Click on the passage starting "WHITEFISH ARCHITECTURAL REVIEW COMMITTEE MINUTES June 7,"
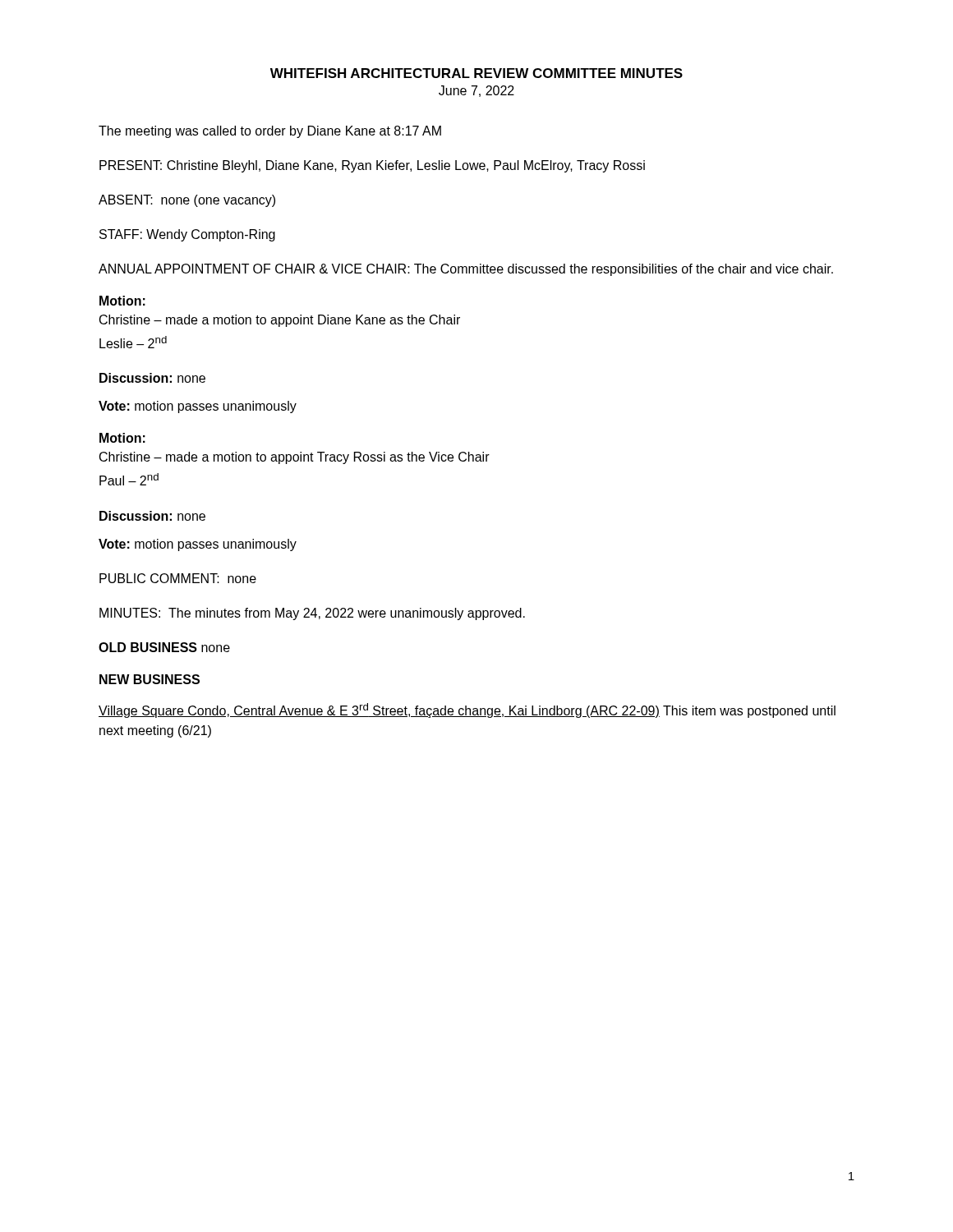This screenshot has width=953, height=1232. (x=476, y=82)
